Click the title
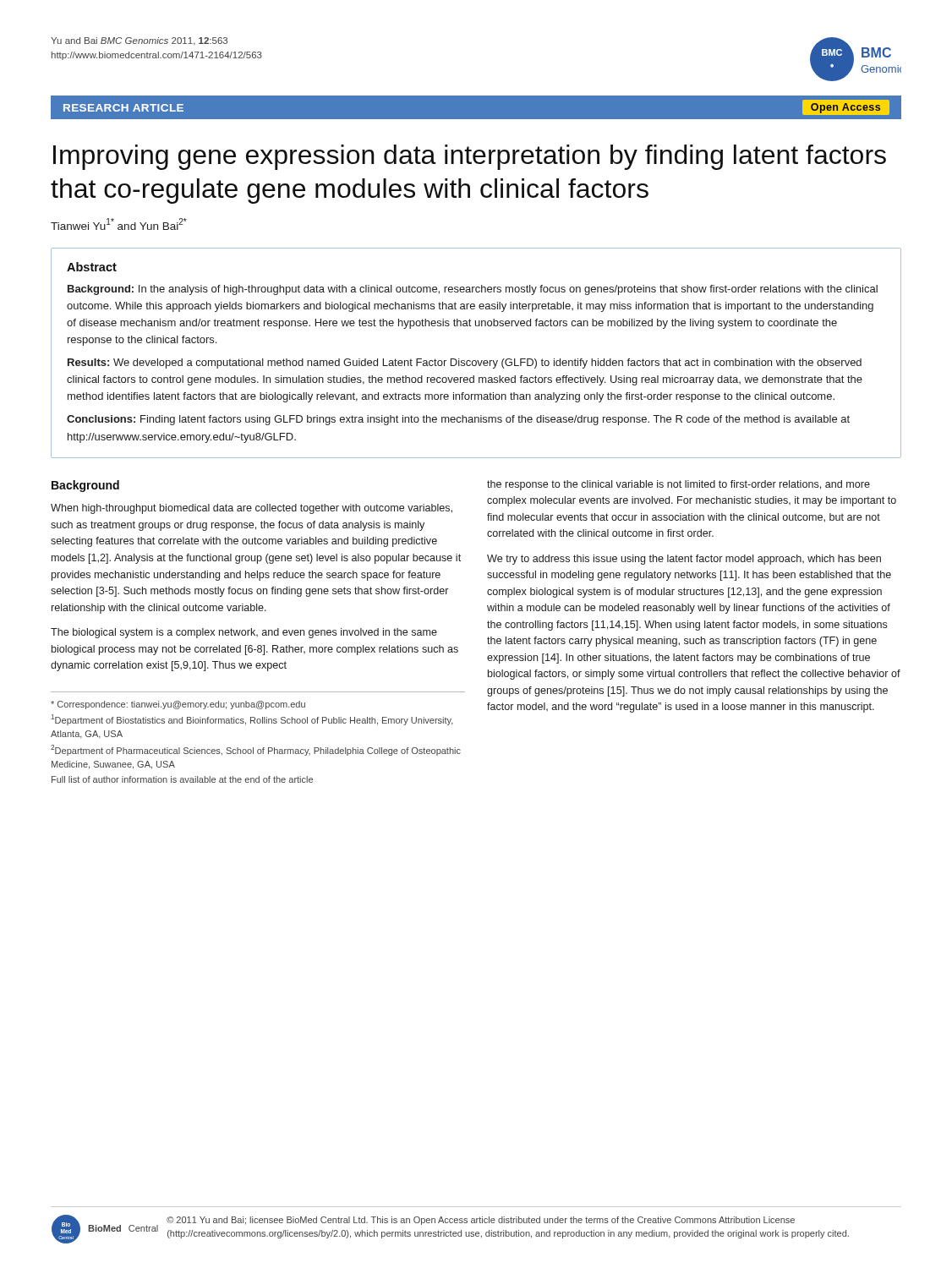 click(x=469, y=172)
